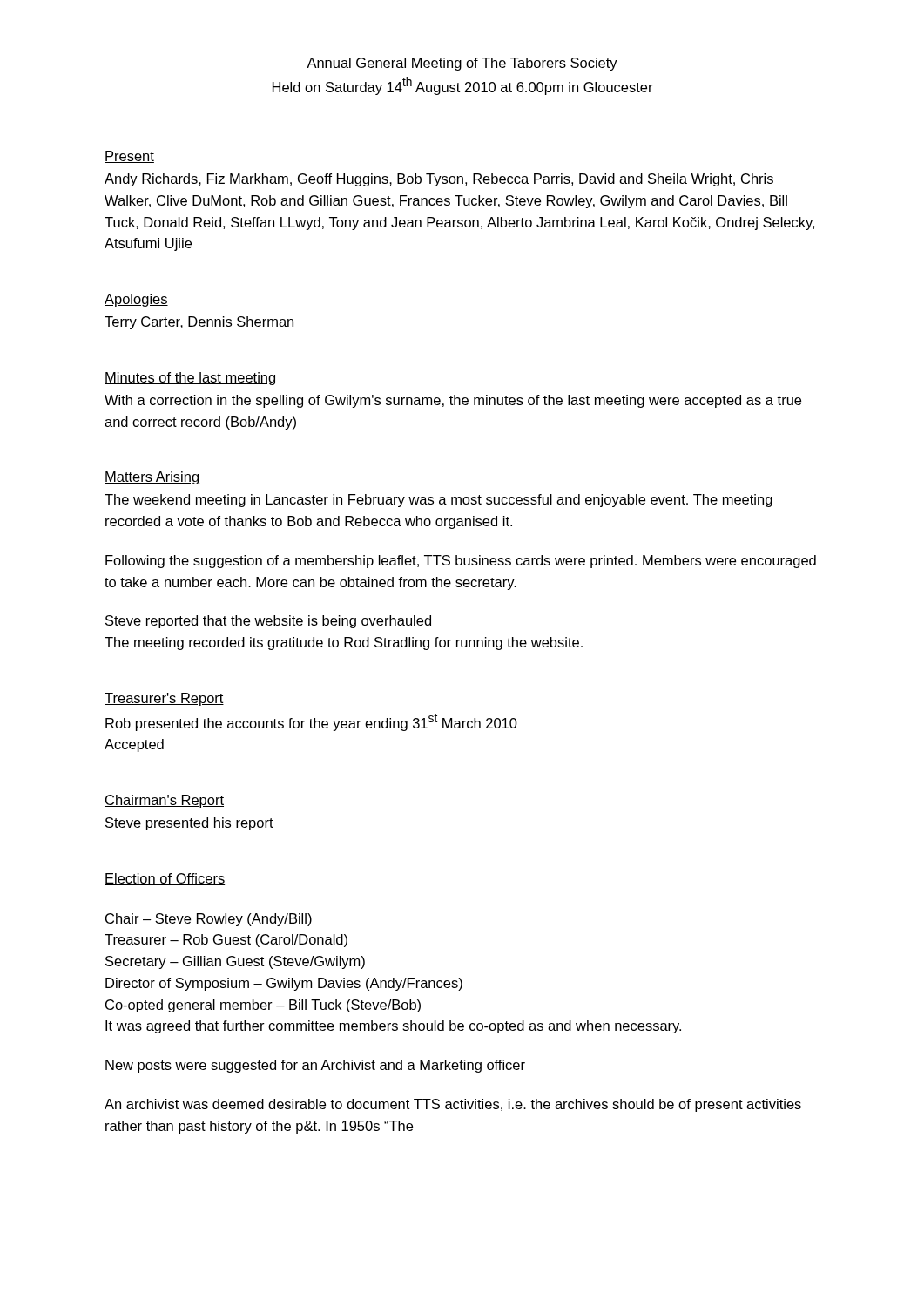Image resolution: width=924 pixels, height=1307 pixels.
Task: Select the text block with the text "Following the suggestion of a membership leaflet, TTS"
Action: click(461, 571)
